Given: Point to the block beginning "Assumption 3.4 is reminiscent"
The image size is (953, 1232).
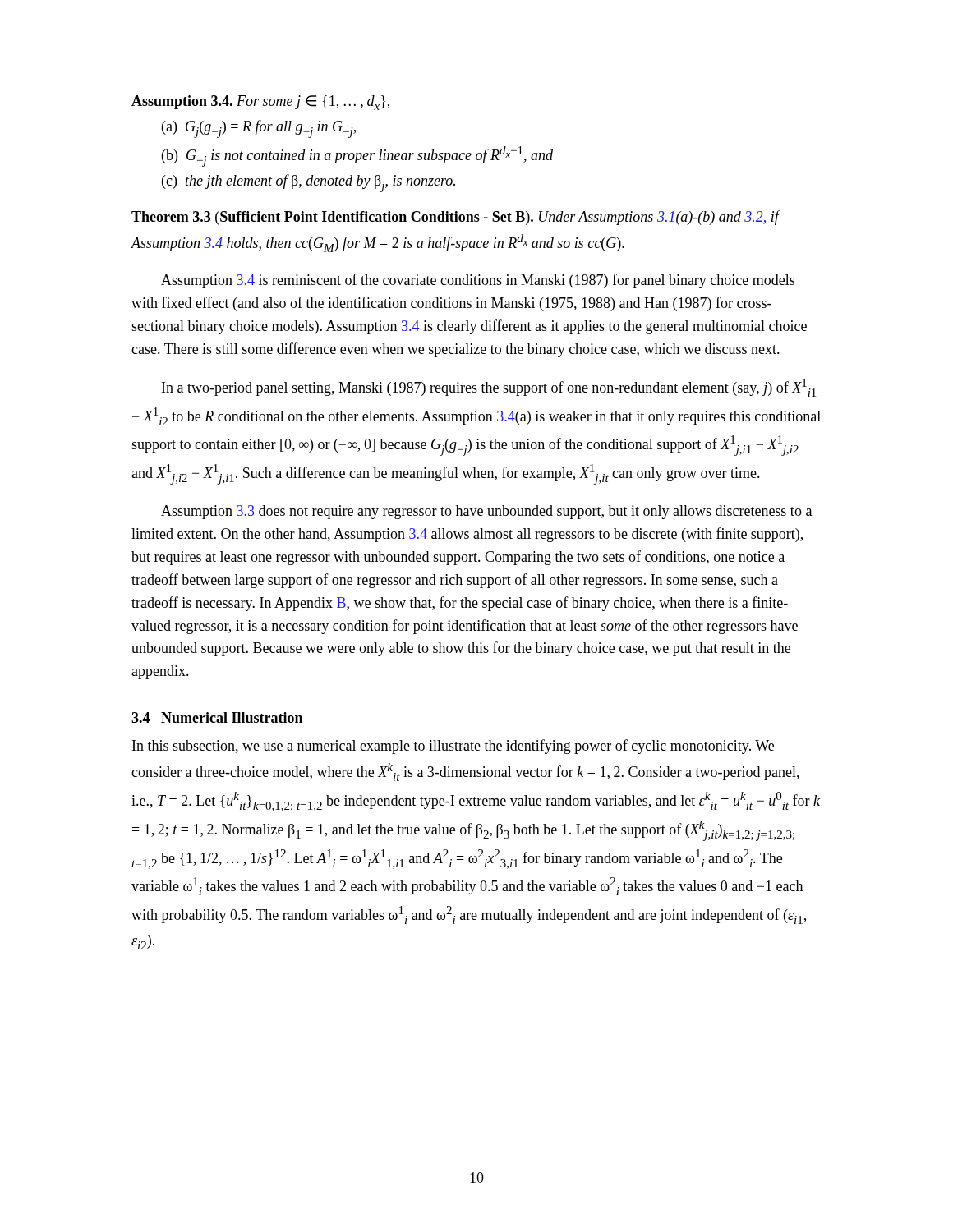Looking at the screenshot, I should [476, 315].
